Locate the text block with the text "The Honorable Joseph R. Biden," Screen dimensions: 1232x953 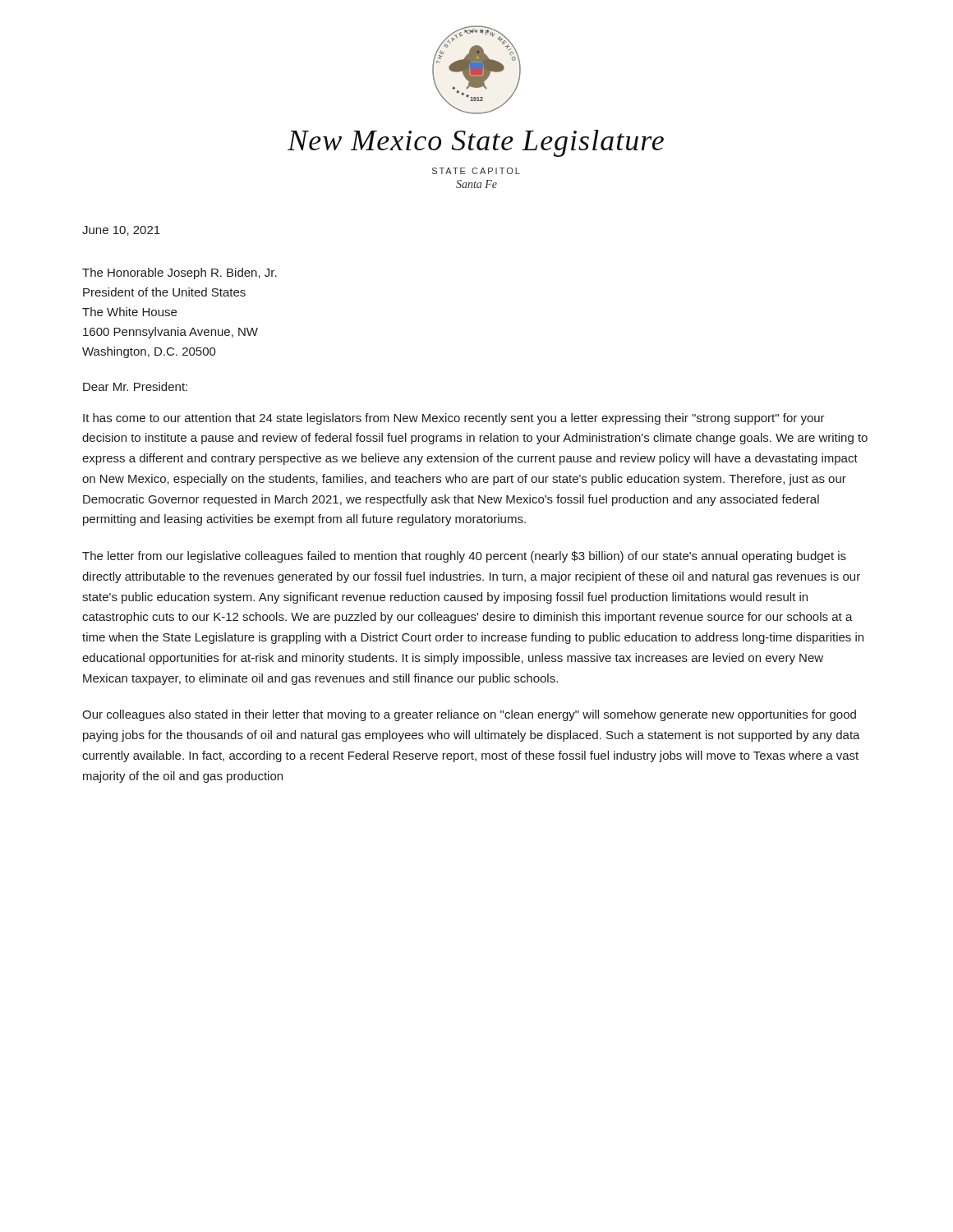click(180, 311)
